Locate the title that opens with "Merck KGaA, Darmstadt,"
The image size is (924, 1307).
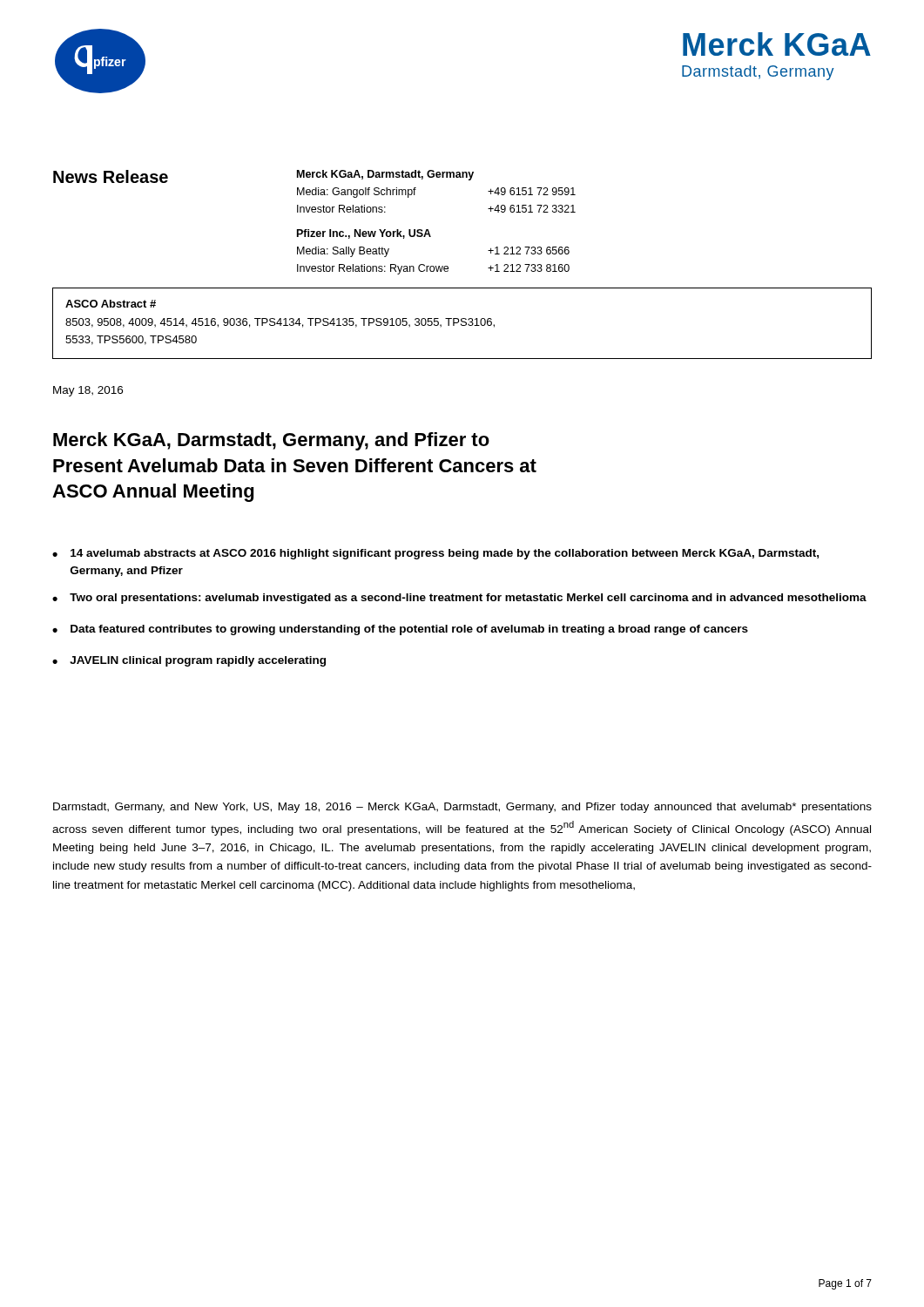click(x=294, y=465)
